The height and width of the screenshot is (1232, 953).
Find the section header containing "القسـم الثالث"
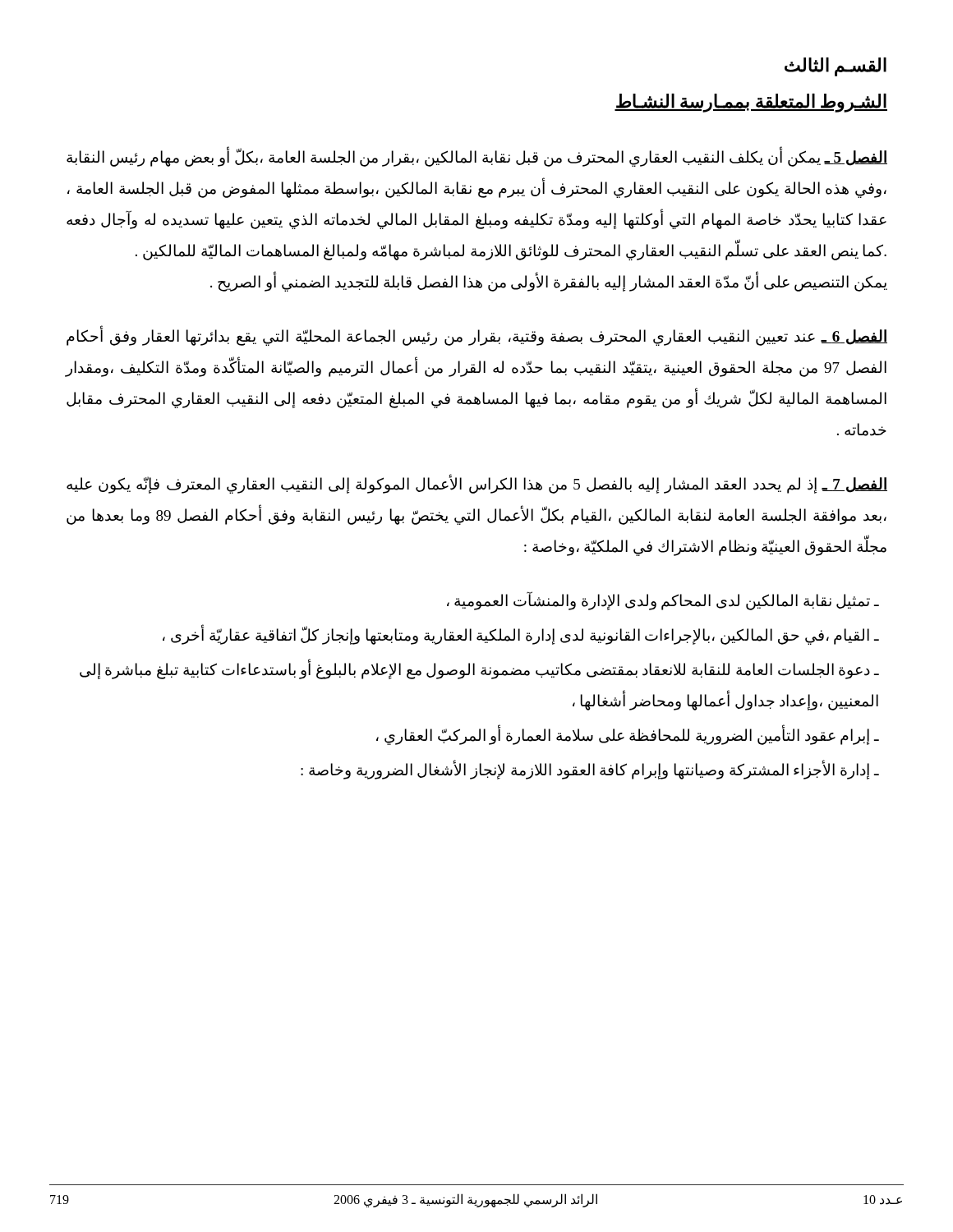[x=835, y=65]
